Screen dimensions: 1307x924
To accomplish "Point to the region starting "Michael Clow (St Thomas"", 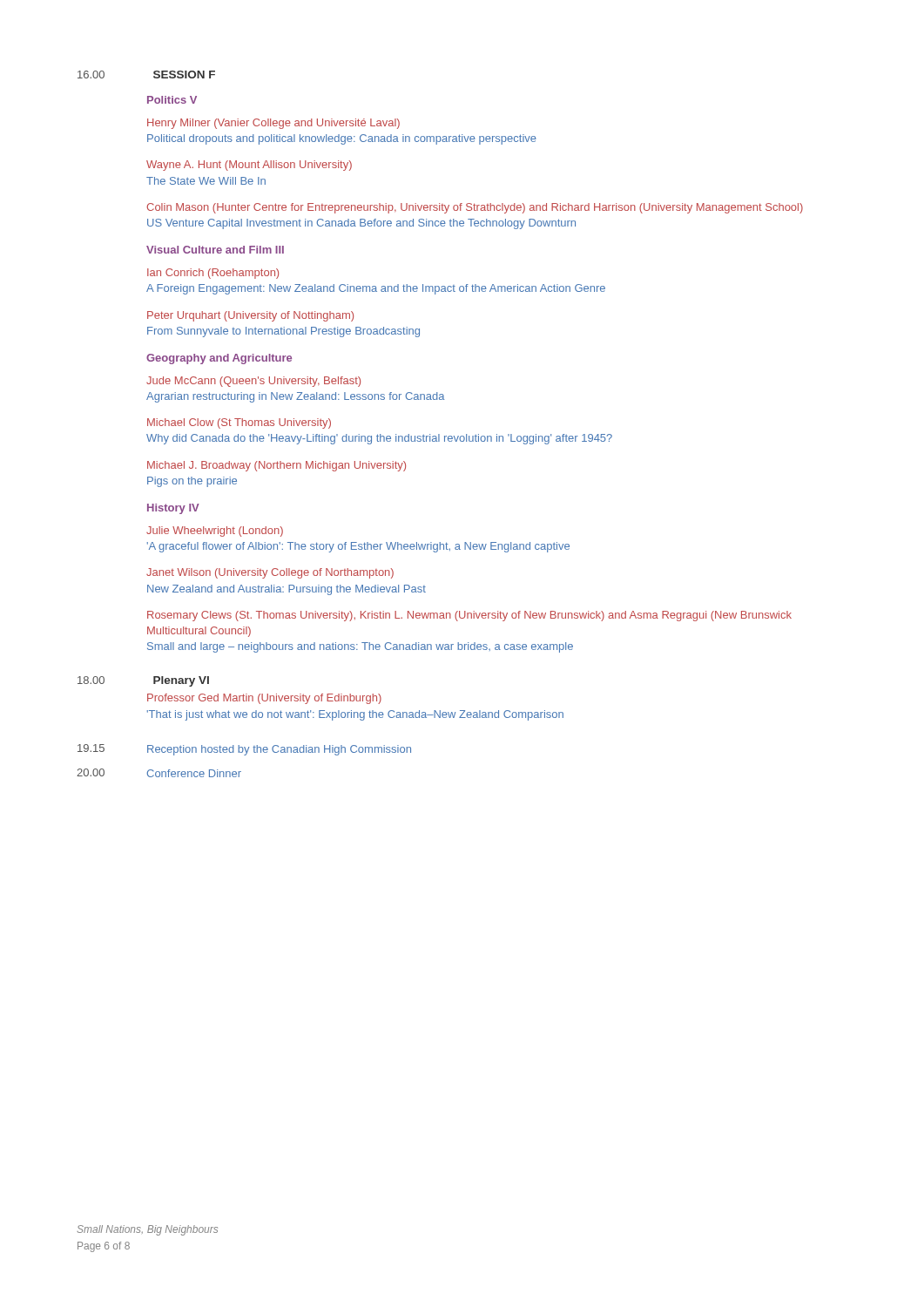I will 497,431.
